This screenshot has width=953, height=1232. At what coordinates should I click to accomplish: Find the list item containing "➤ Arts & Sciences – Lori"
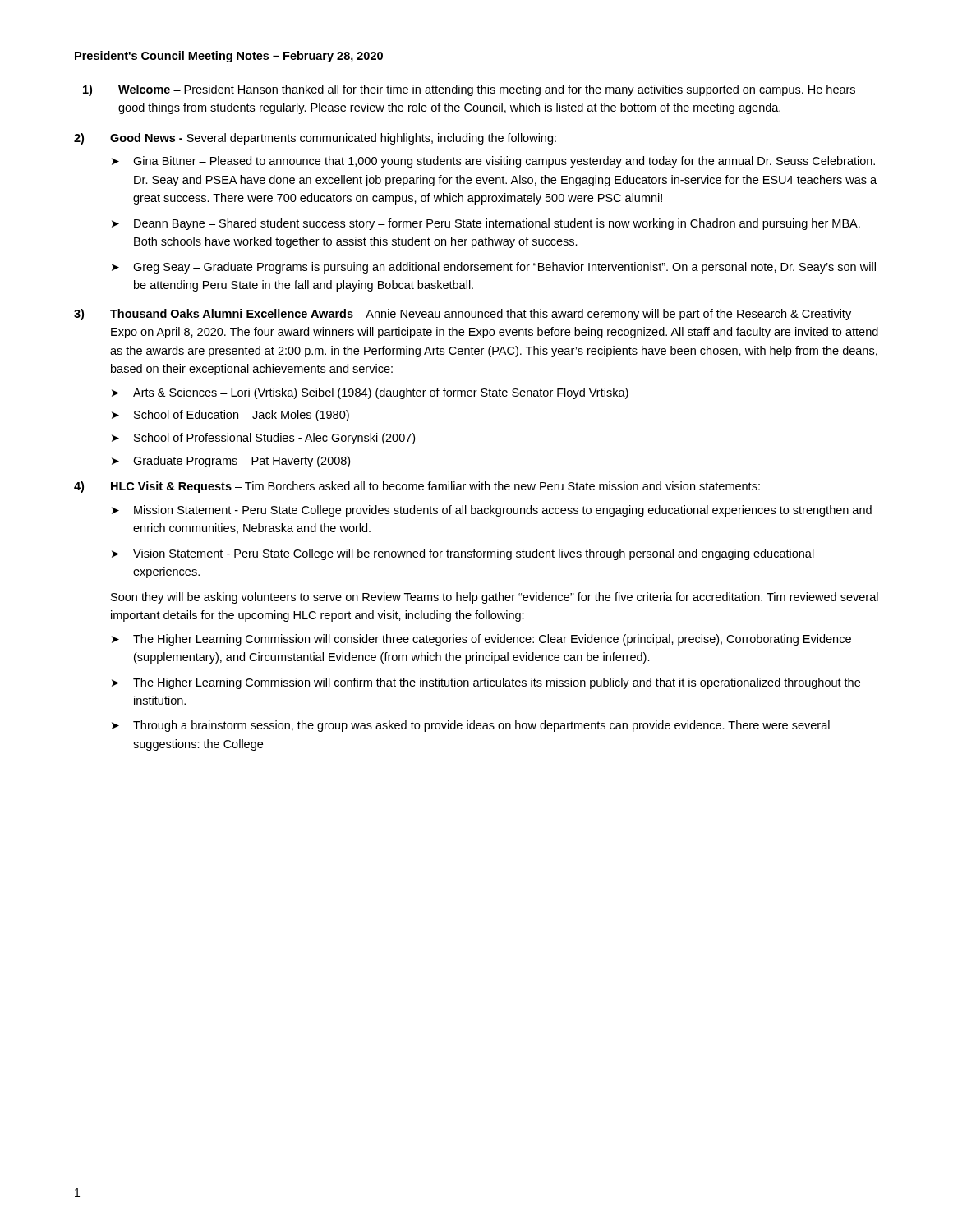click(x=369, y=393)
